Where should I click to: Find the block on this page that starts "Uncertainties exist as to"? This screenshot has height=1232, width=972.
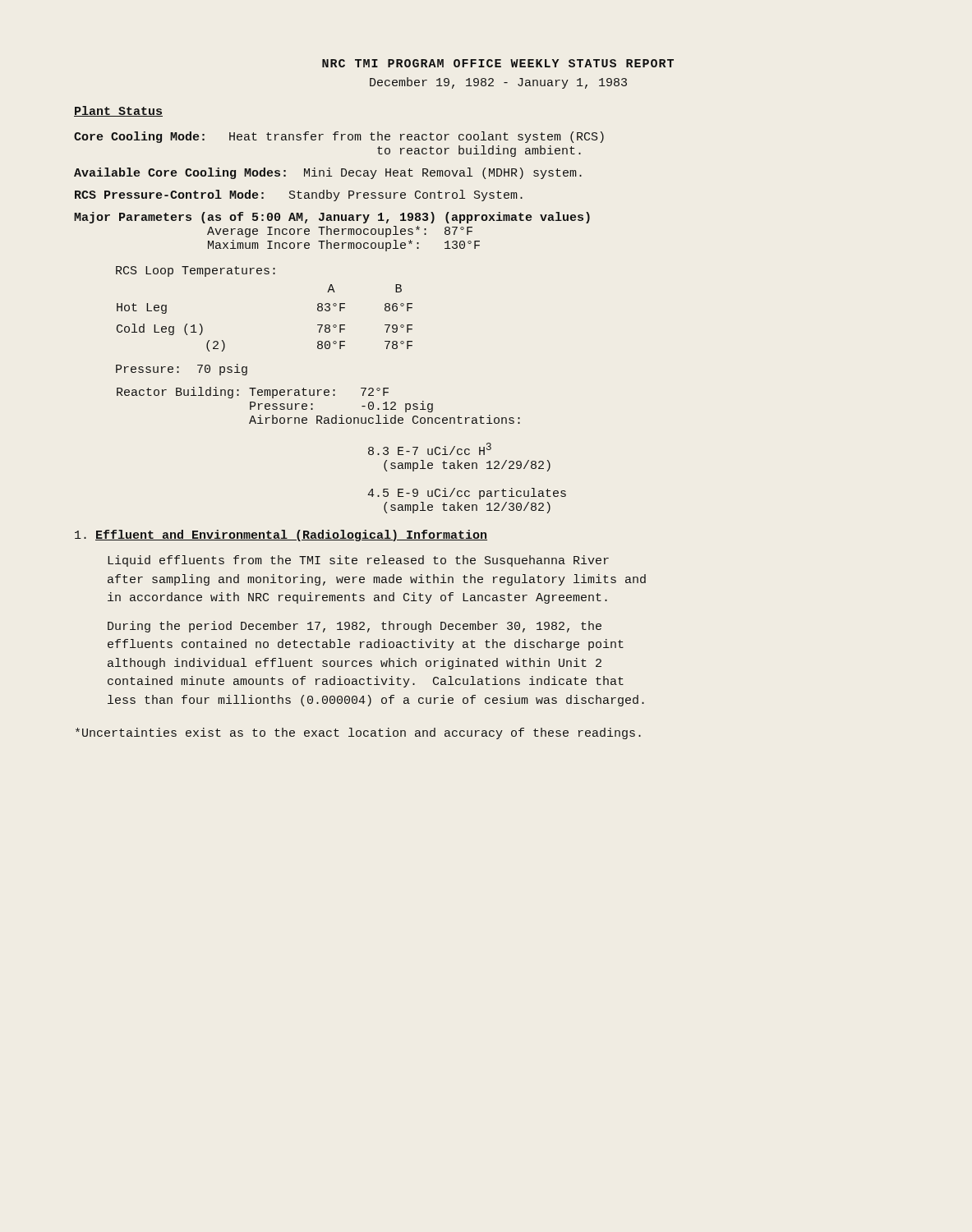(x=359, y=734)
